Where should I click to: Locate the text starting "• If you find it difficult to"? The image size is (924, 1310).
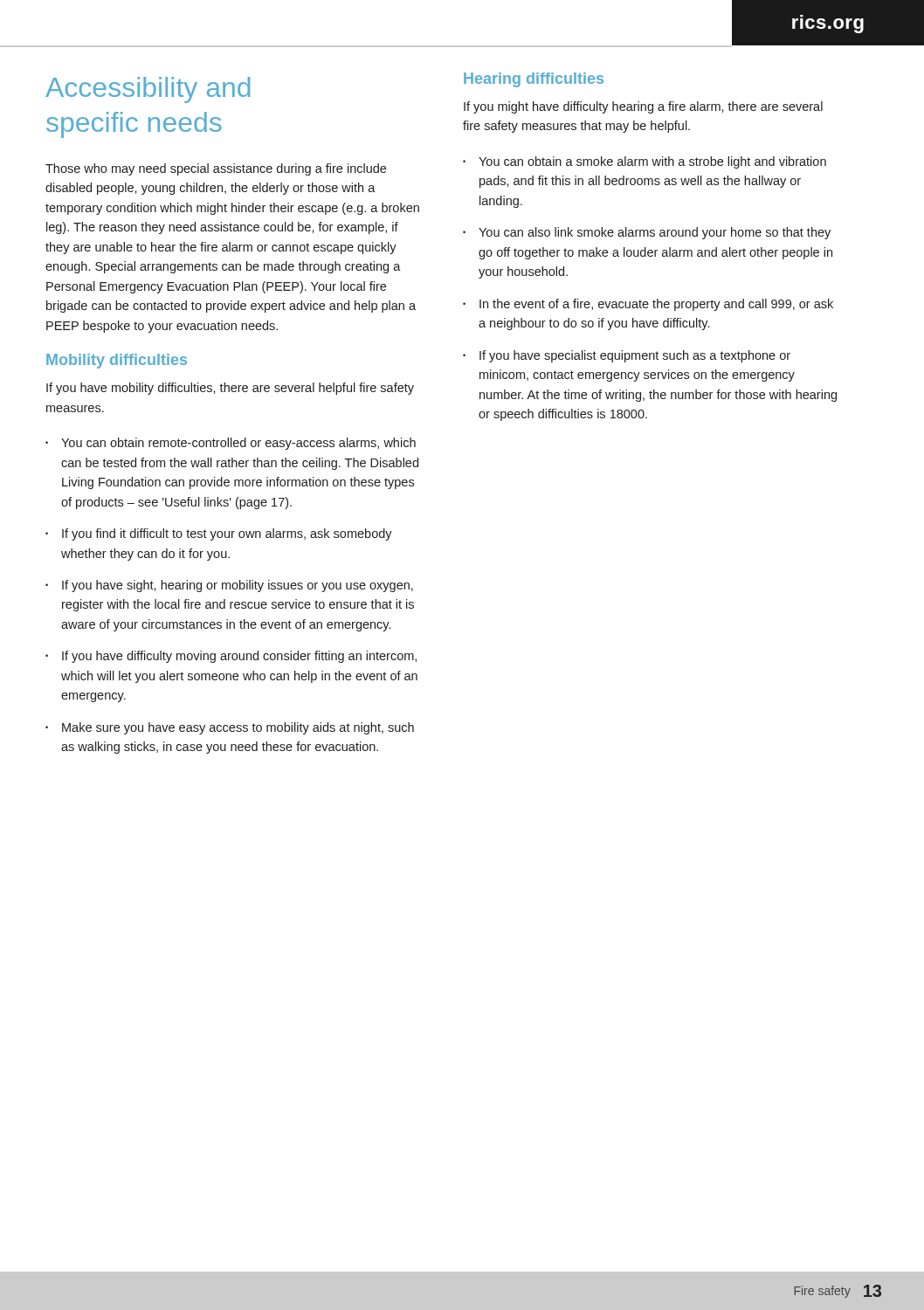(x=233, y=544)
